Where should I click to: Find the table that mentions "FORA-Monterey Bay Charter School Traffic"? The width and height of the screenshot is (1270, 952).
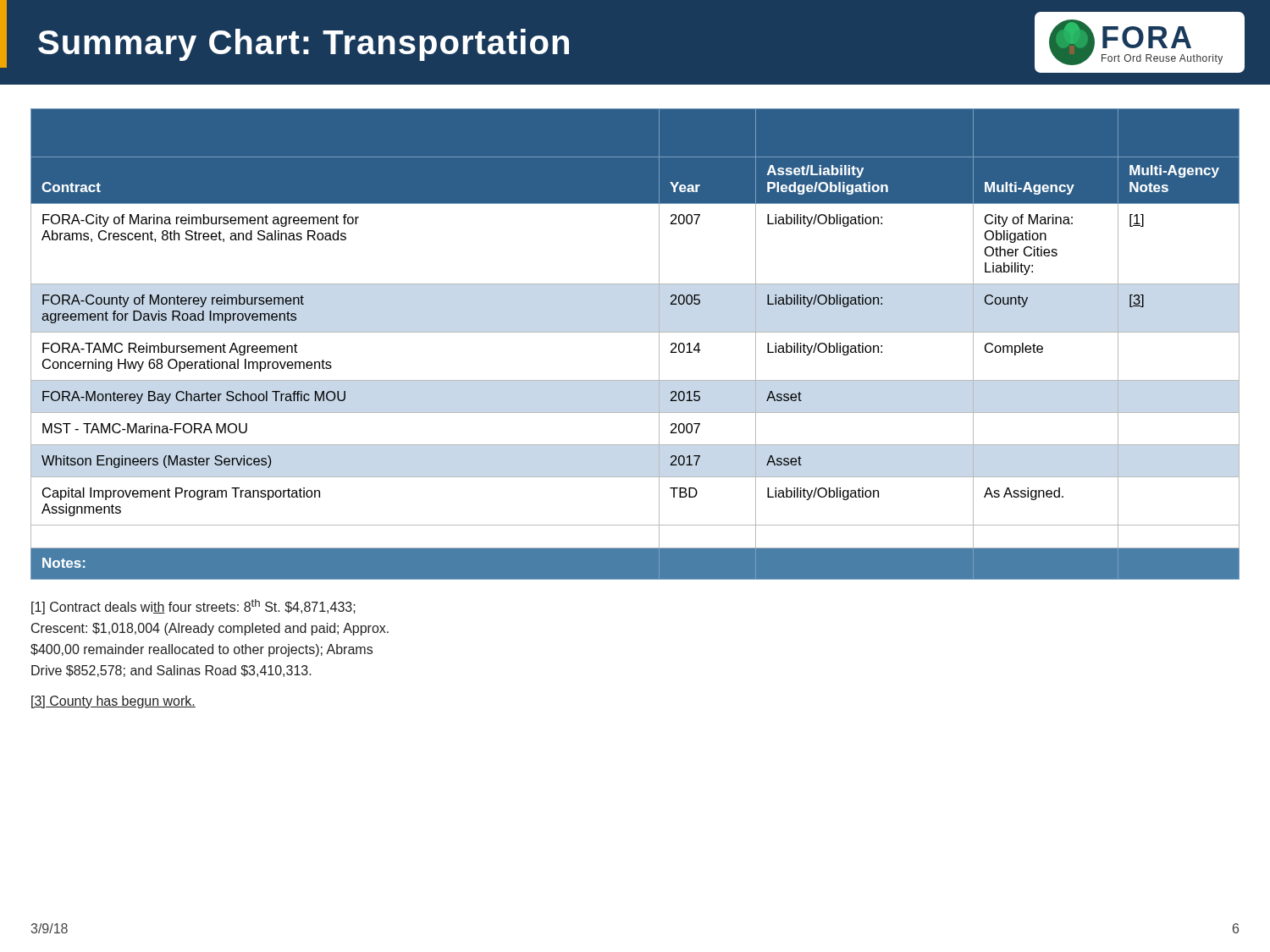(x=635, y=332)
